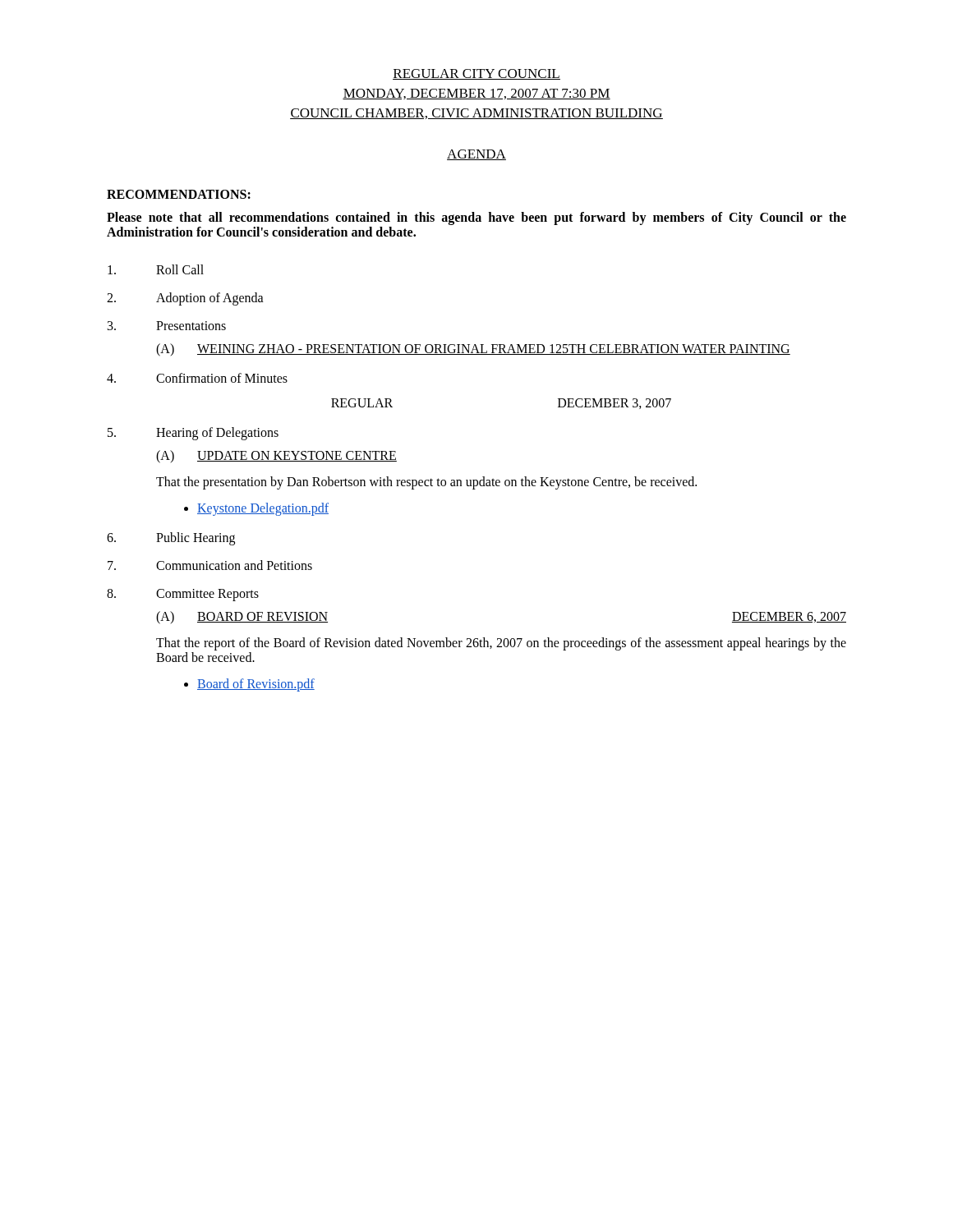
Task: Locate the text "(A) UPDATE ON KEYSTONE CENTRE"
Action: 276,457
